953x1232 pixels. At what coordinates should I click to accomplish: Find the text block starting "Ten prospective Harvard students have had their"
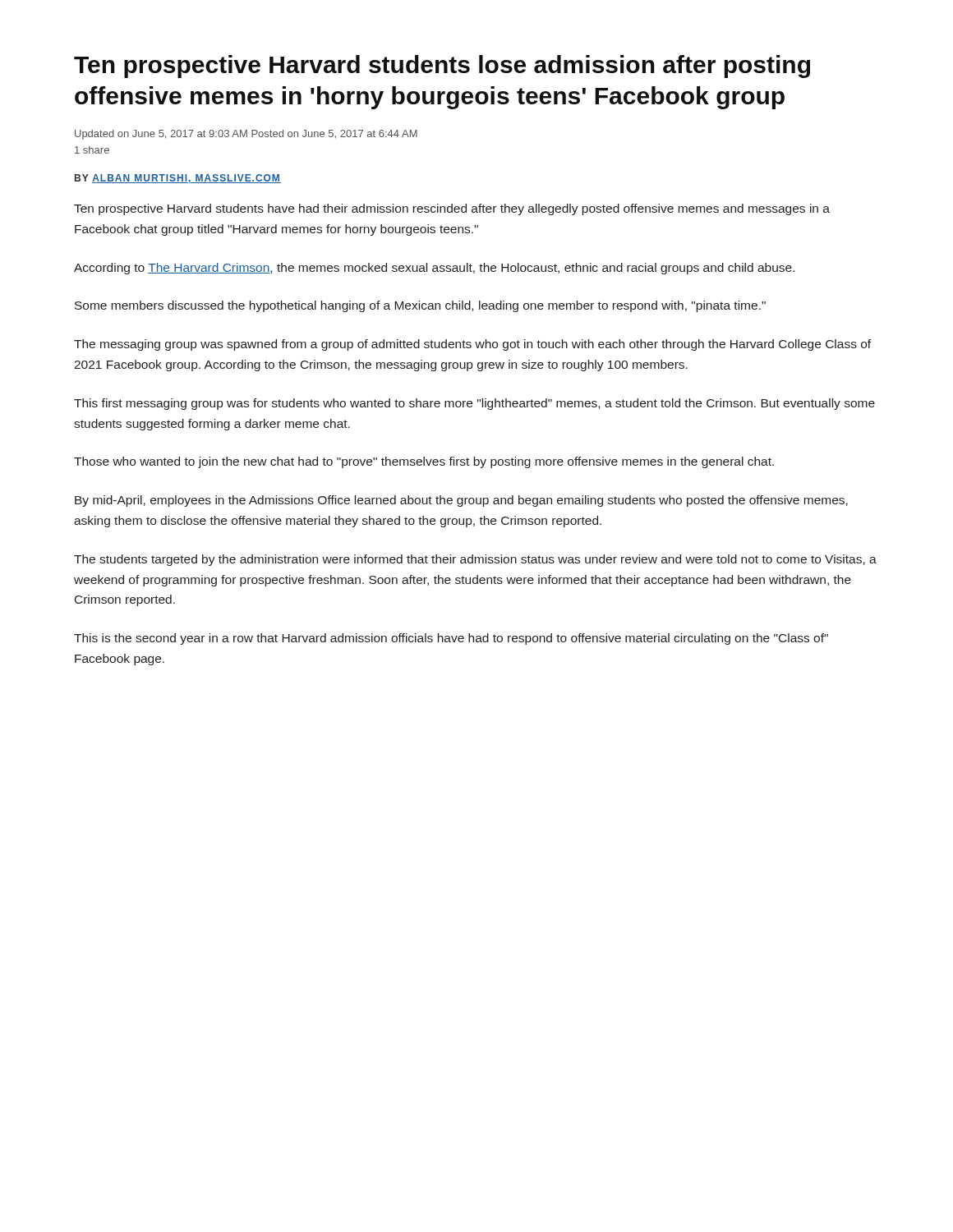(452, 218)
